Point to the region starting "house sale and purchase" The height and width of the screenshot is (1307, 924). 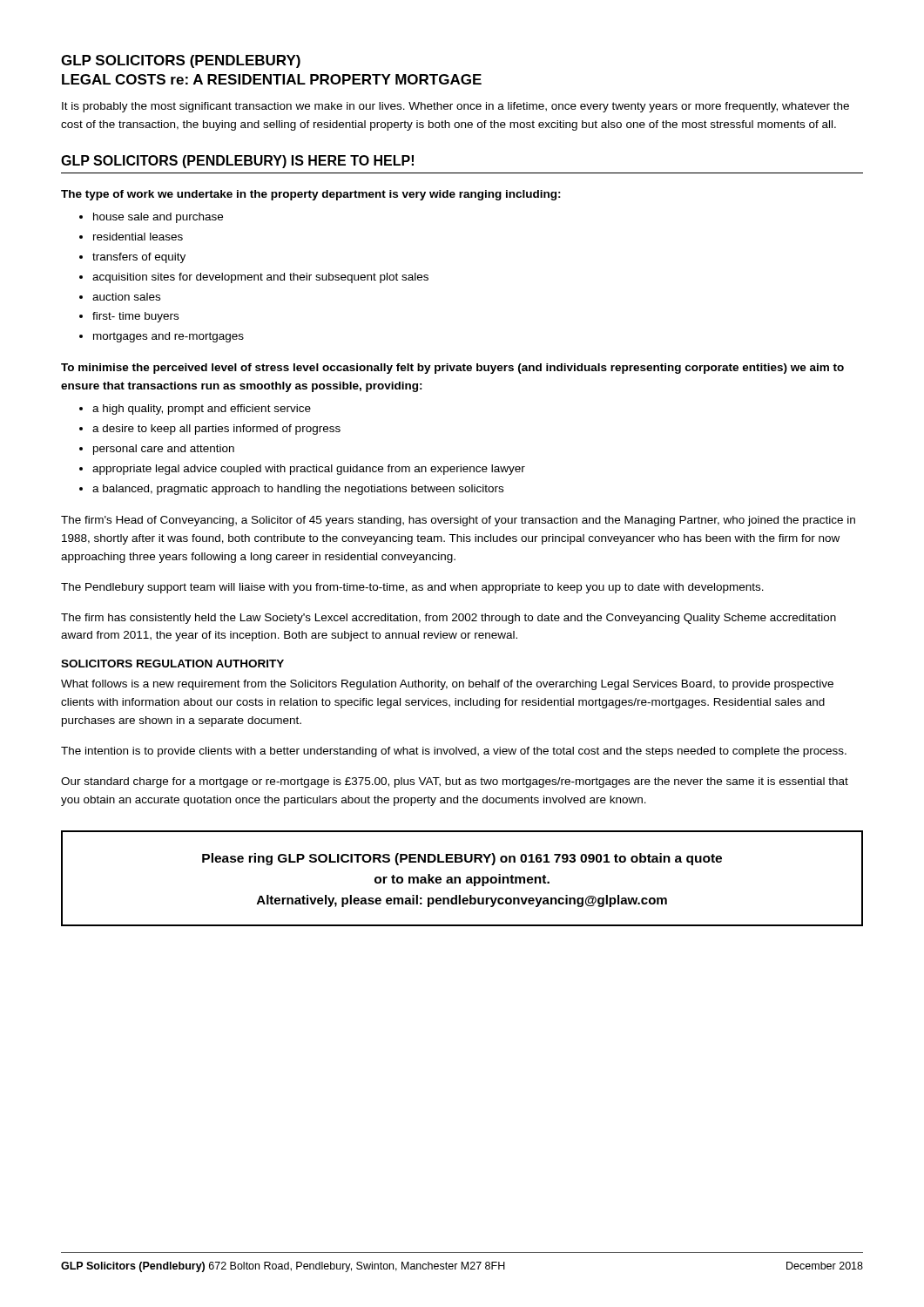(158, 216)
